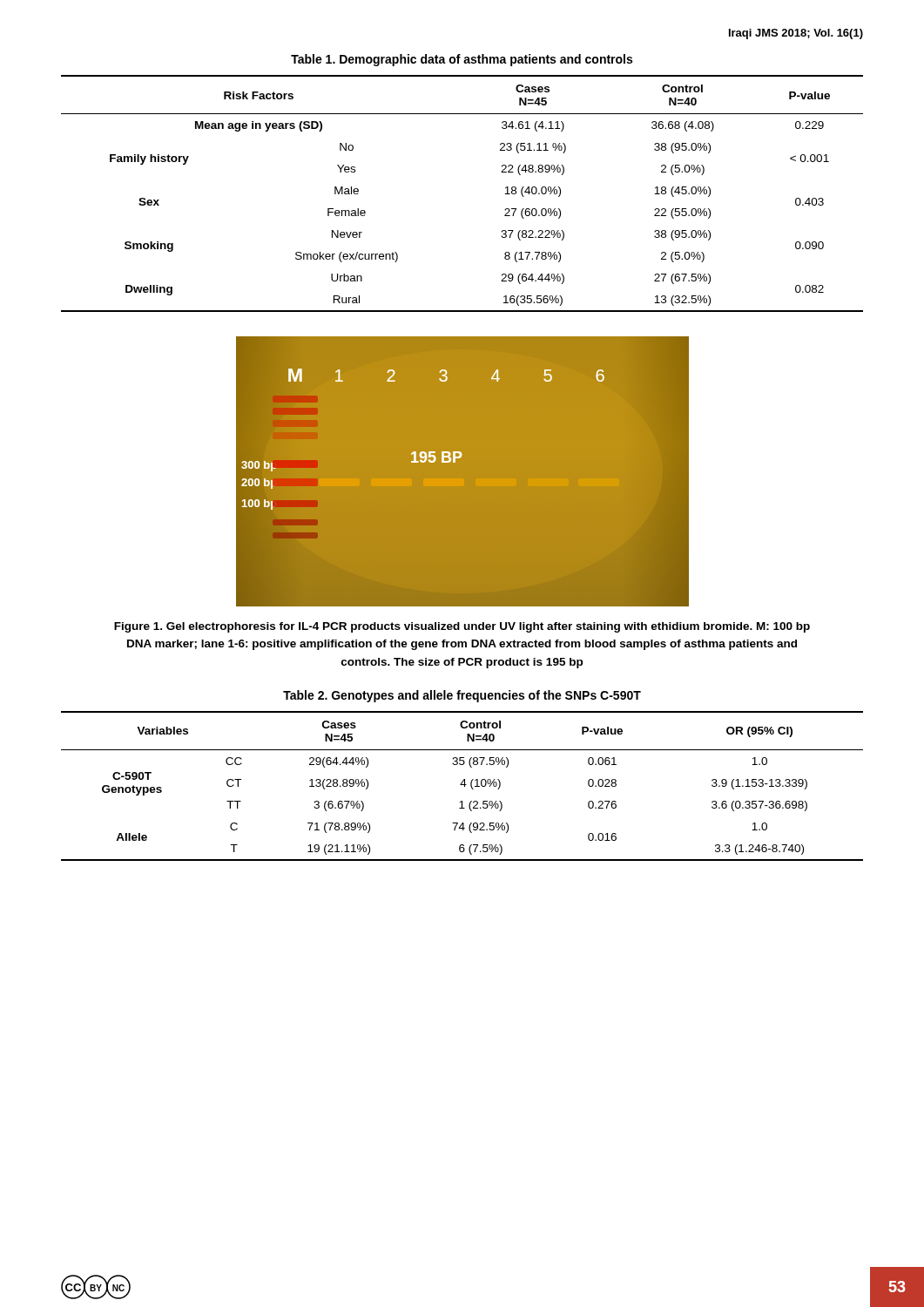This screenshot has height=1307, width=924.
Task: Click on the table containing "19 (21.11%)"
Action: point(462,786)
